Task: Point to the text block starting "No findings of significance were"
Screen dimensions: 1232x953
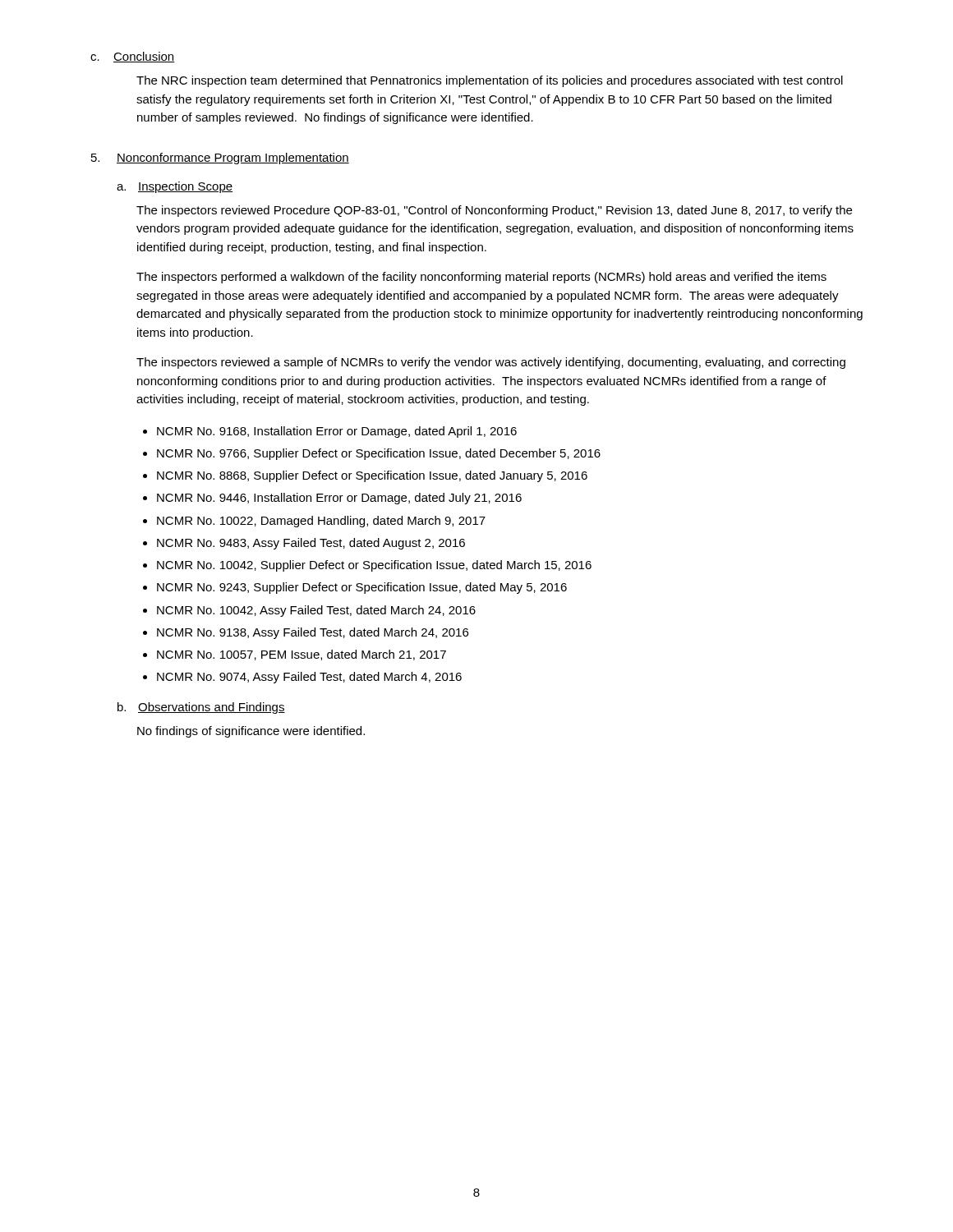Action: (251, 730)
